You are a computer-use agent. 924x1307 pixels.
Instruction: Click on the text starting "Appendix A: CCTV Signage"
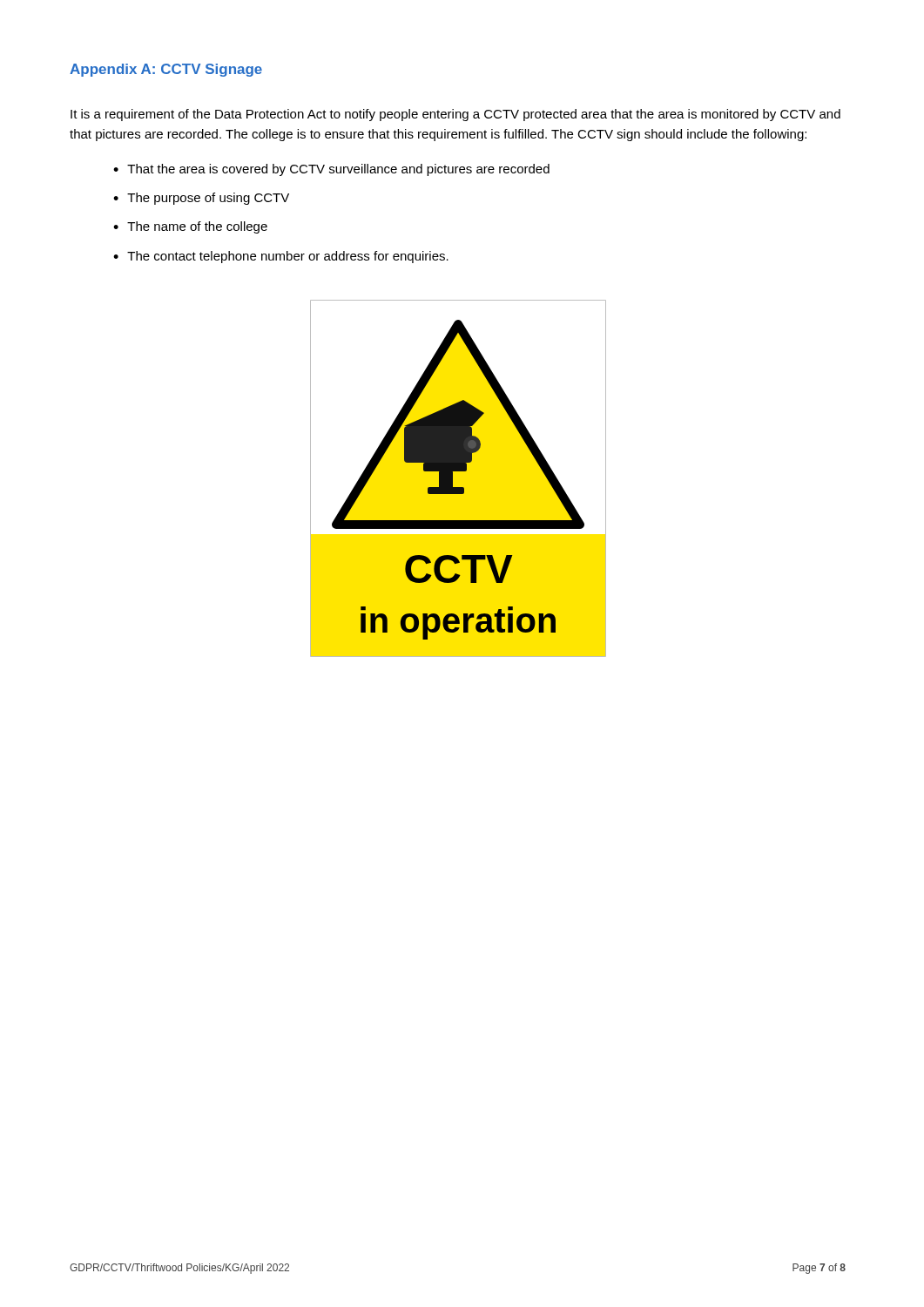[x=166, y=69]
